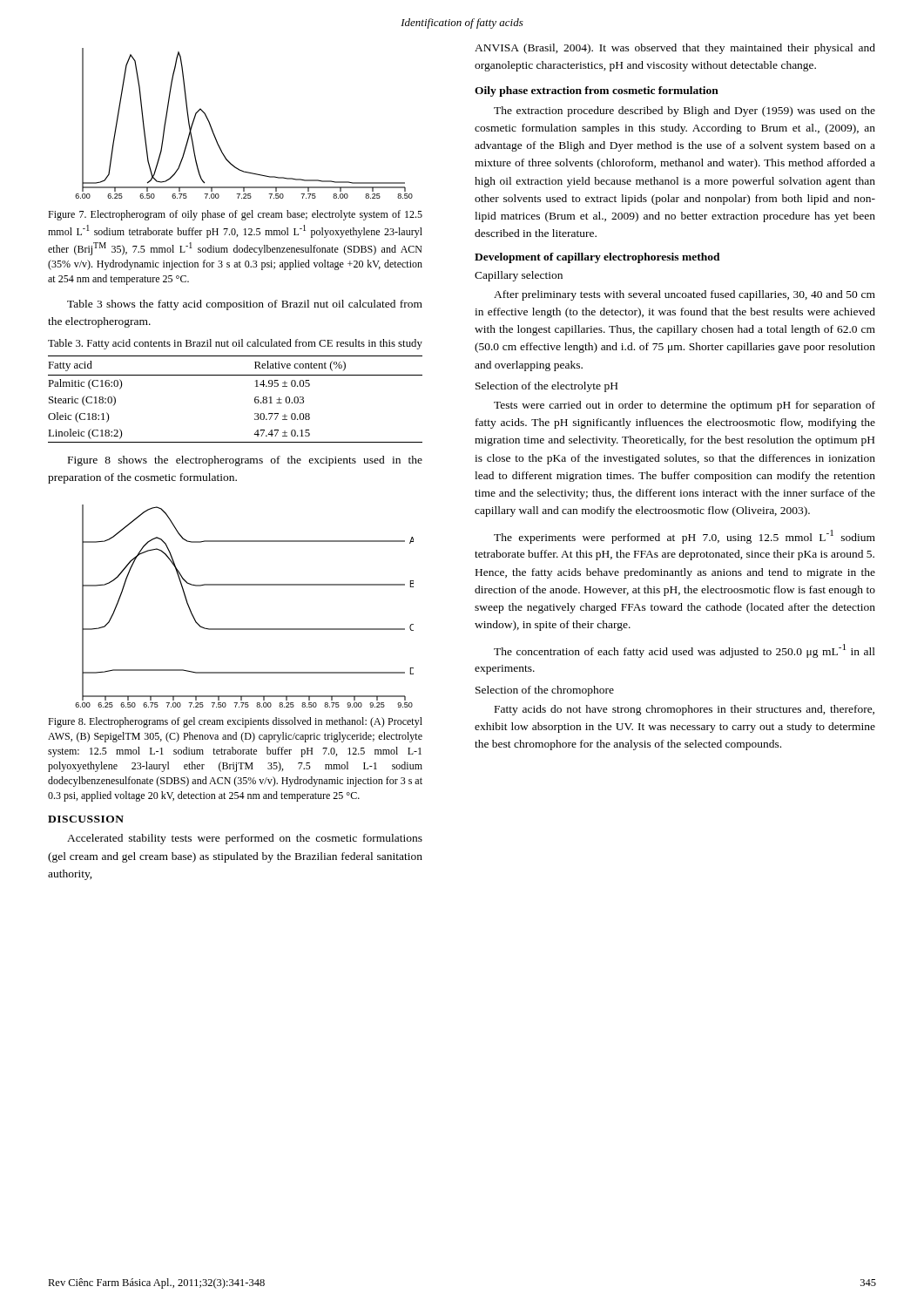Viewport: 924px width, 1307px height.
Task: Point to the block starting "Table 3. Fatty acid"
Action: tap(235, 343)
